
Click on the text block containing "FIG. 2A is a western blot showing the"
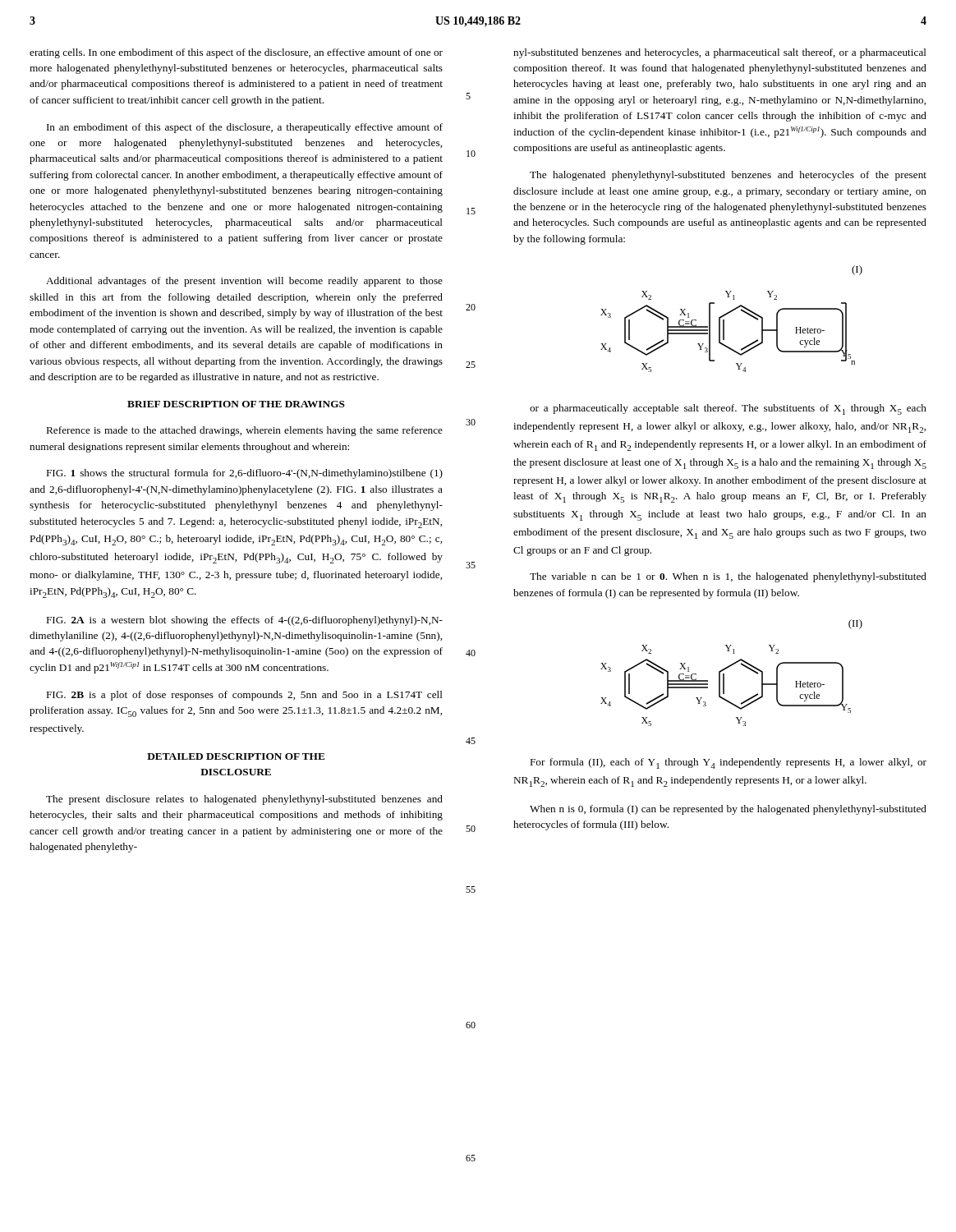pos(236,644)
